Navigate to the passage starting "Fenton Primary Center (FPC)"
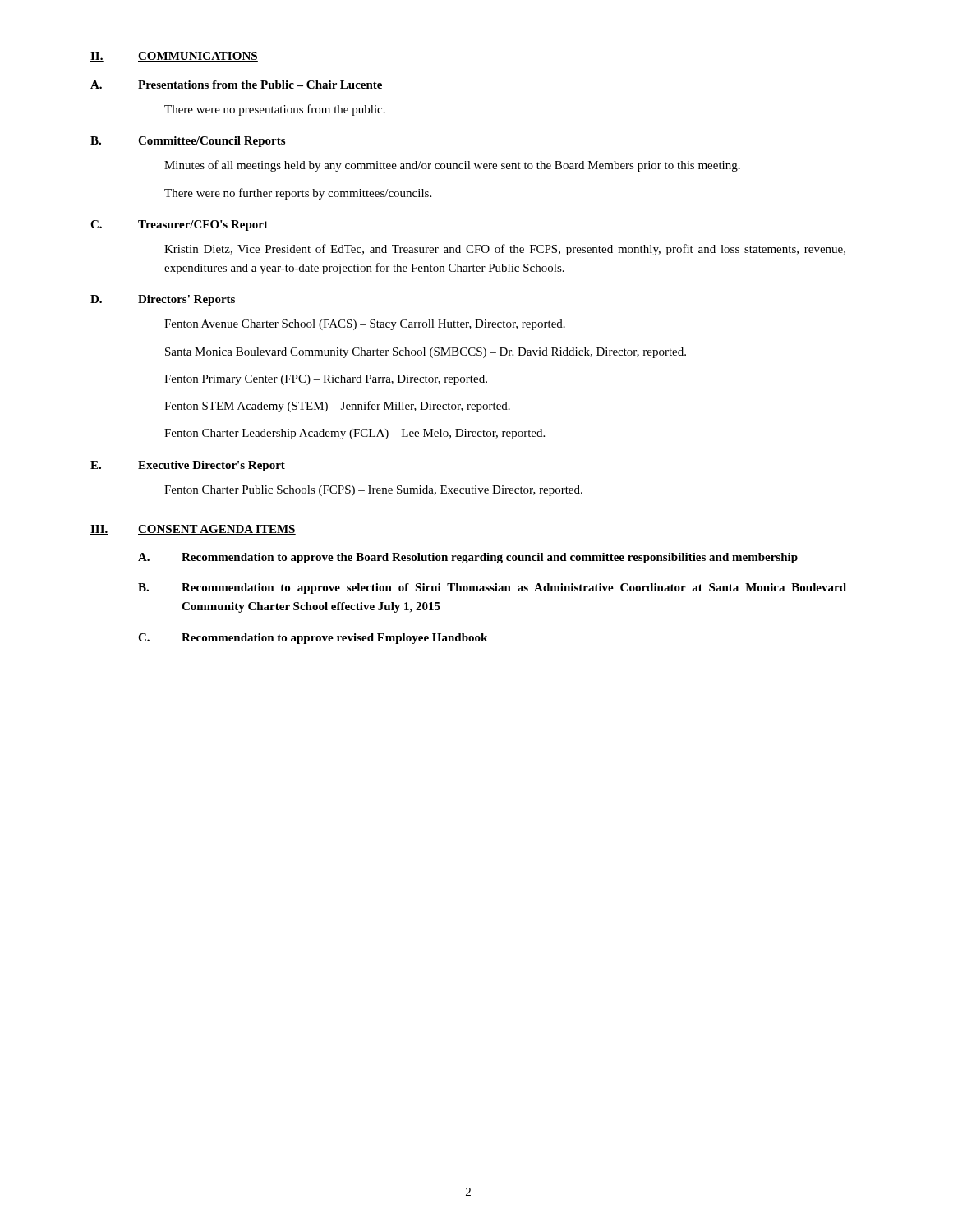953x1232 pixels. (x=326, y=378)
